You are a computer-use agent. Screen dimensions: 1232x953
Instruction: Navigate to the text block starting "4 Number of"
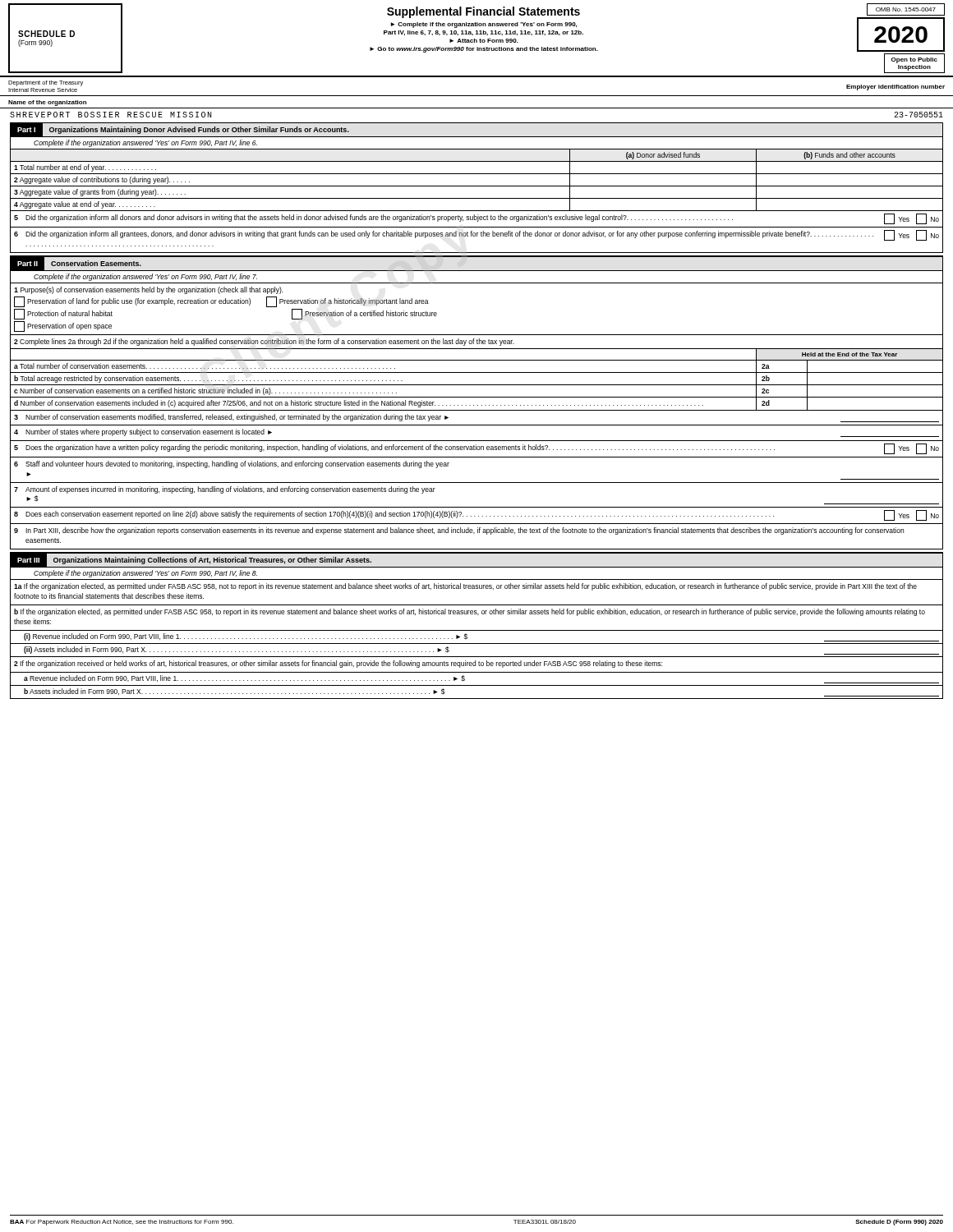click(x=476, y=433)
